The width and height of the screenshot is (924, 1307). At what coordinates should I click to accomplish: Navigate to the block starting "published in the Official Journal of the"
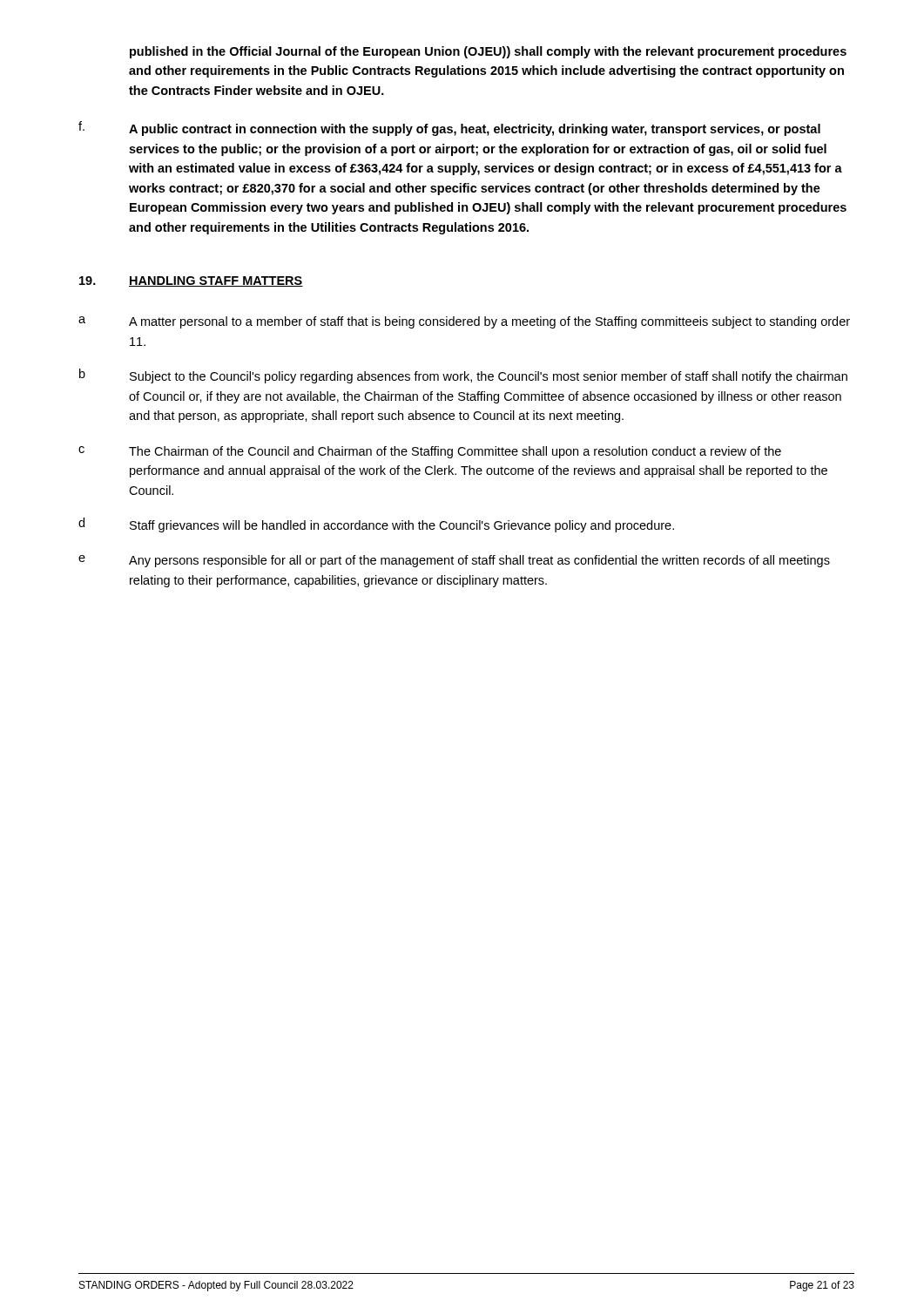[488, 71]
